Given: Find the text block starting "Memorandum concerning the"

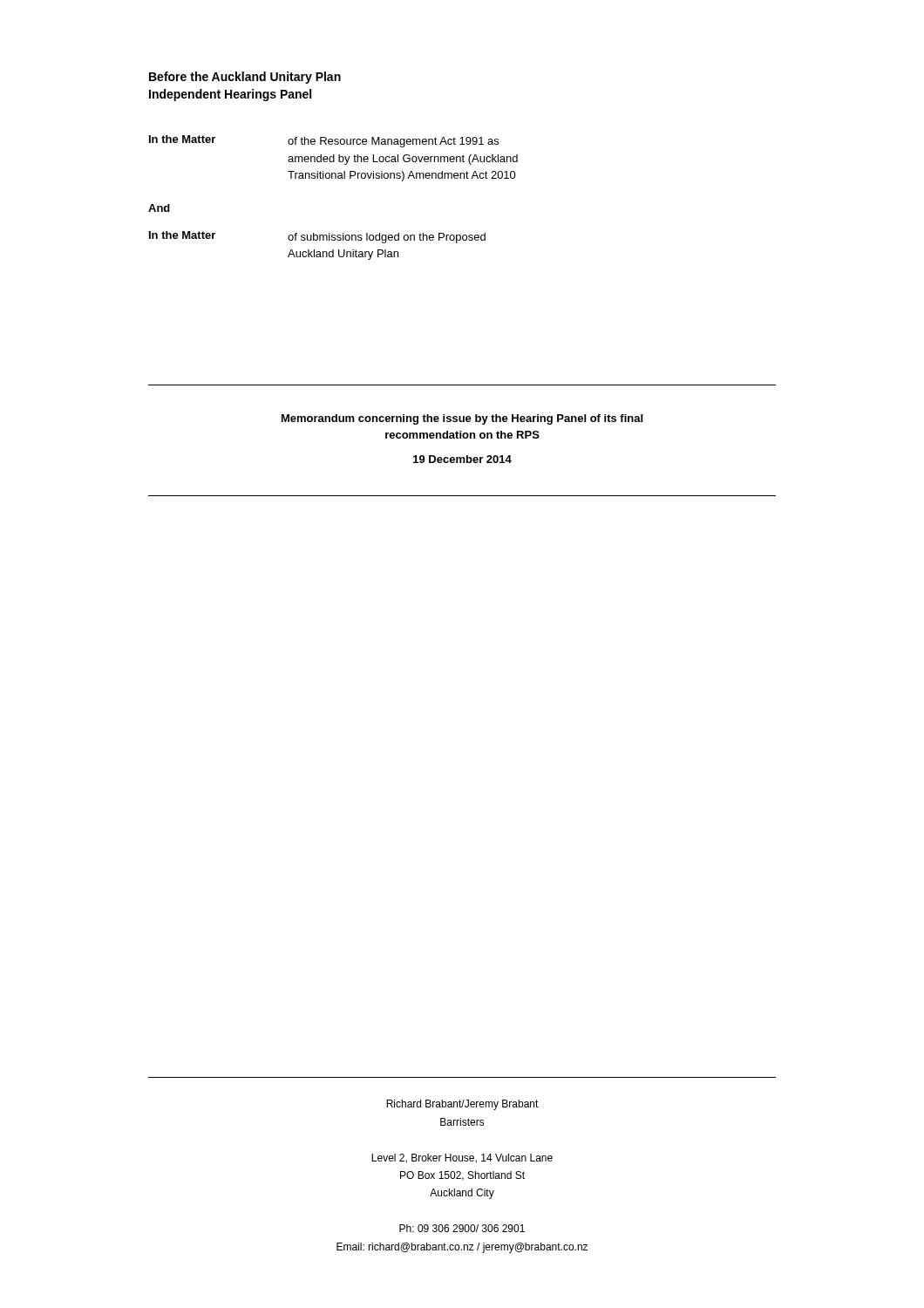Looking at the screenshot, I should [462, 426].
